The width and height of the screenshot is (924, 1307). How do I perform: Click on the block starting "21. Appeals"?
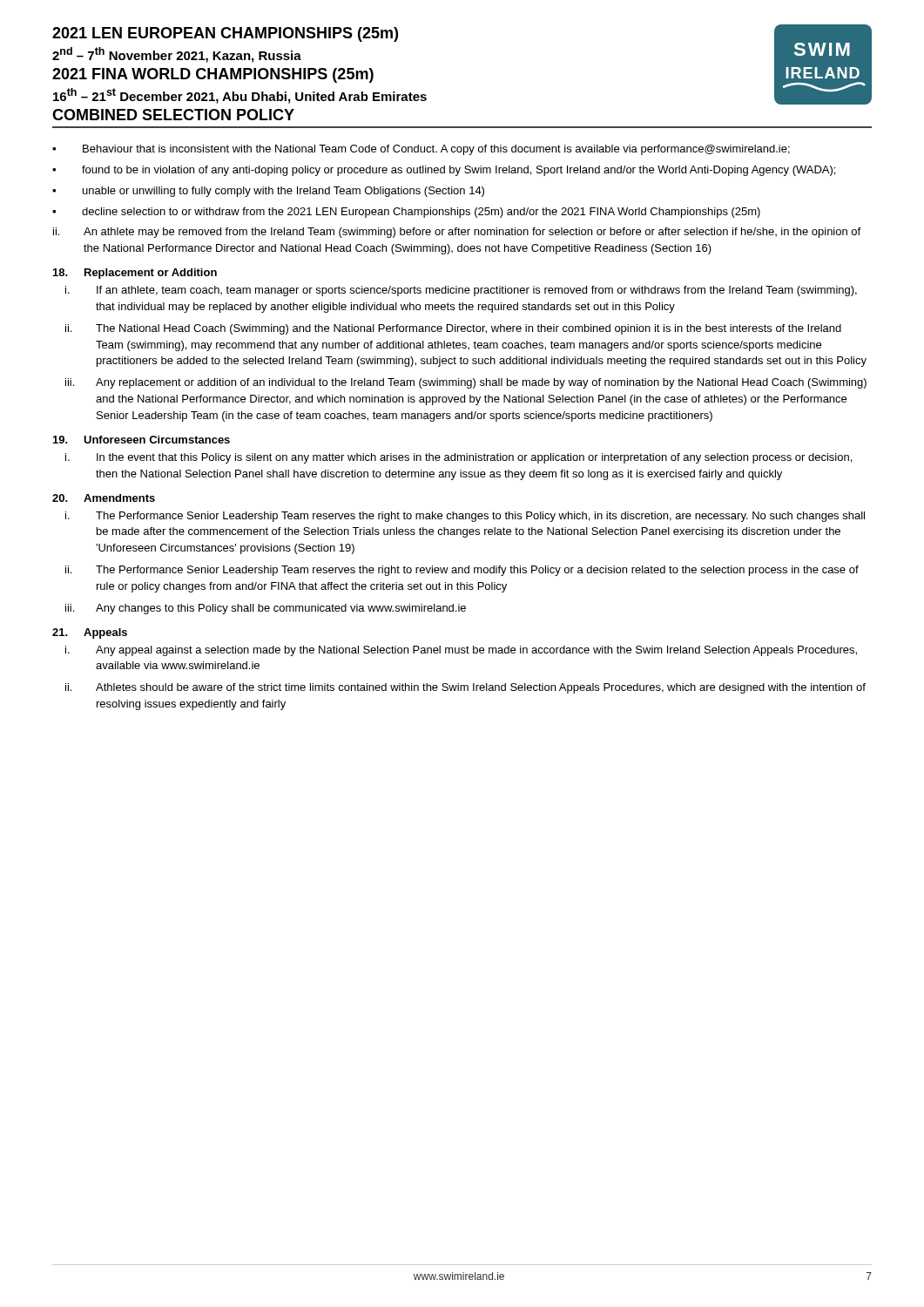point(90,632)
